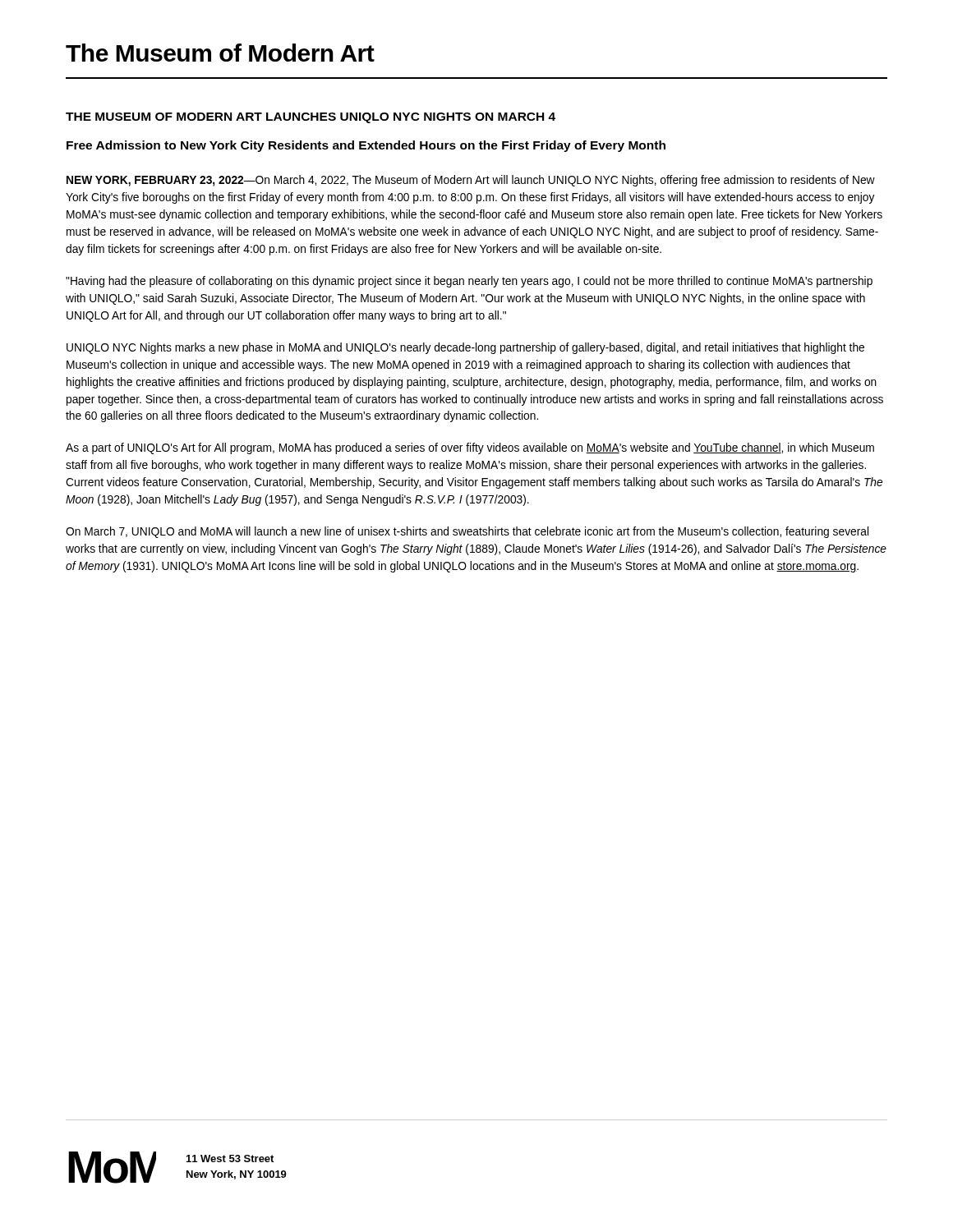Find the block on this page that starts "As a part of UNIQLO's Art for"
This screenshot has height=1232, width=953.
[474, 474]
